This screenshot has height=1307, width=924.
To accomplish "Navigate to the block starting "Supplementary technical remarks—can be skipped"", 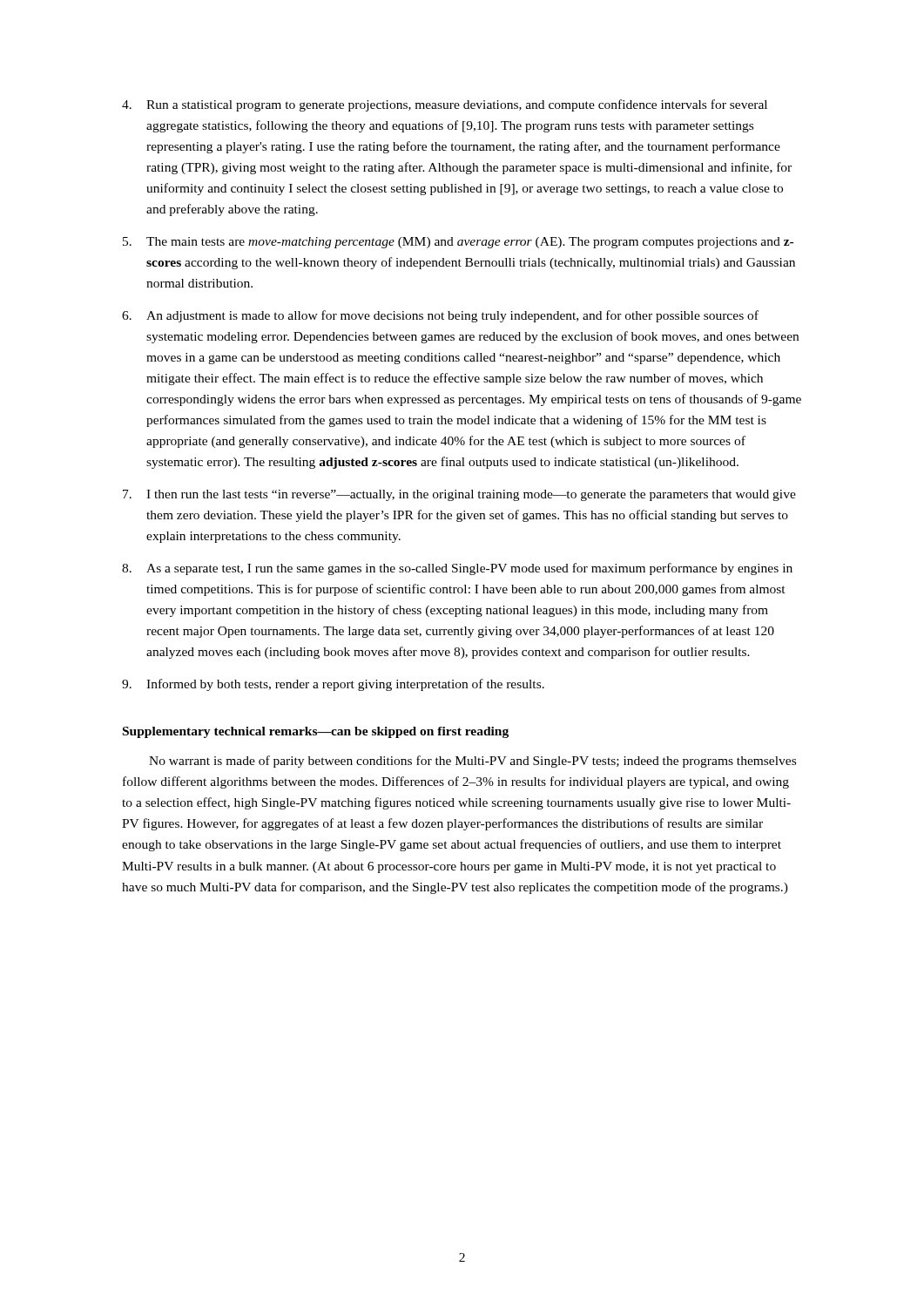I will (315, 731).
